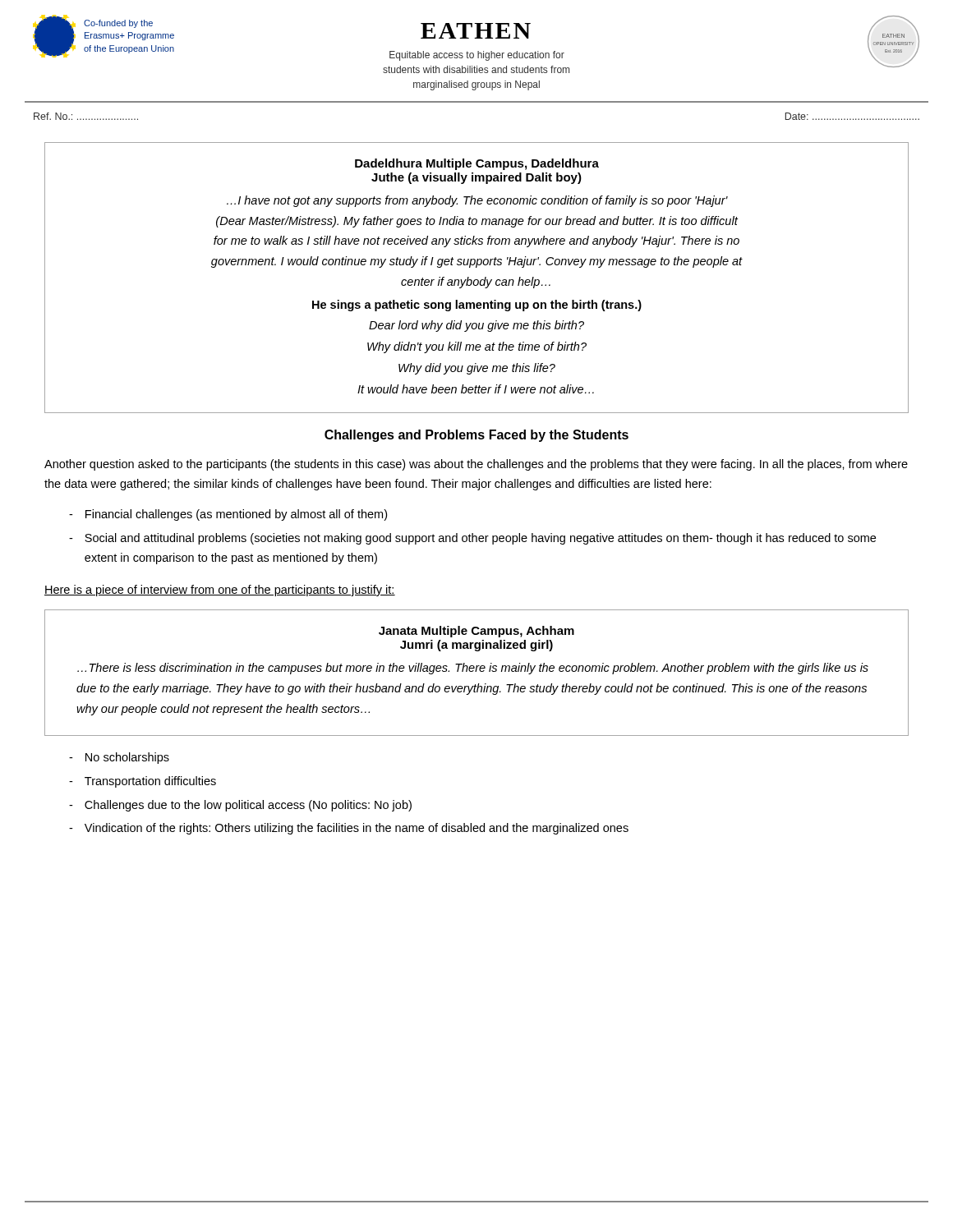Locate the block of text that opens with "- Social and"
The height and width of the screenshot is (1232, 953).
489,548
